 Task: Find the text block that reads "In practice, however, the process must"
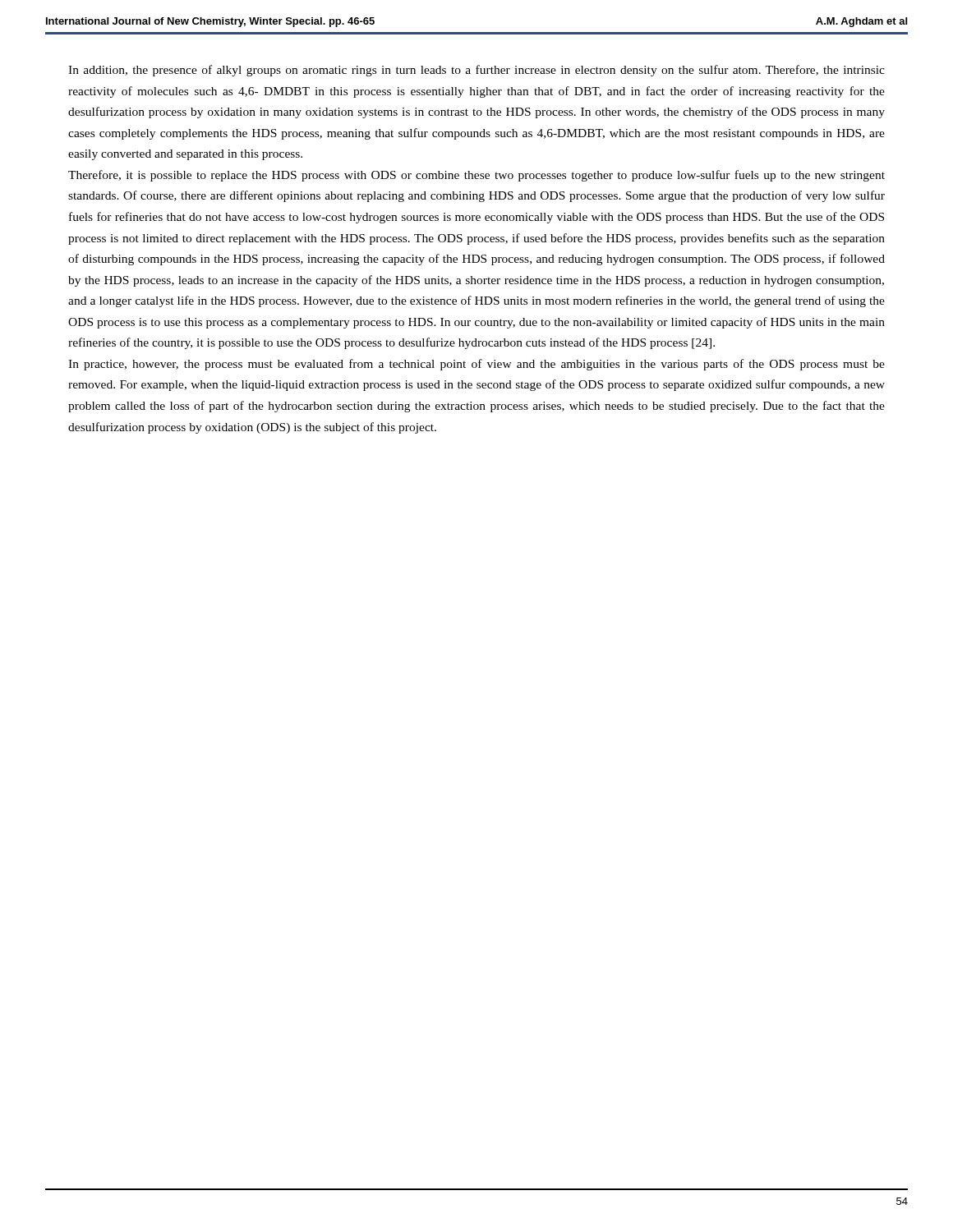click(476, 395)
